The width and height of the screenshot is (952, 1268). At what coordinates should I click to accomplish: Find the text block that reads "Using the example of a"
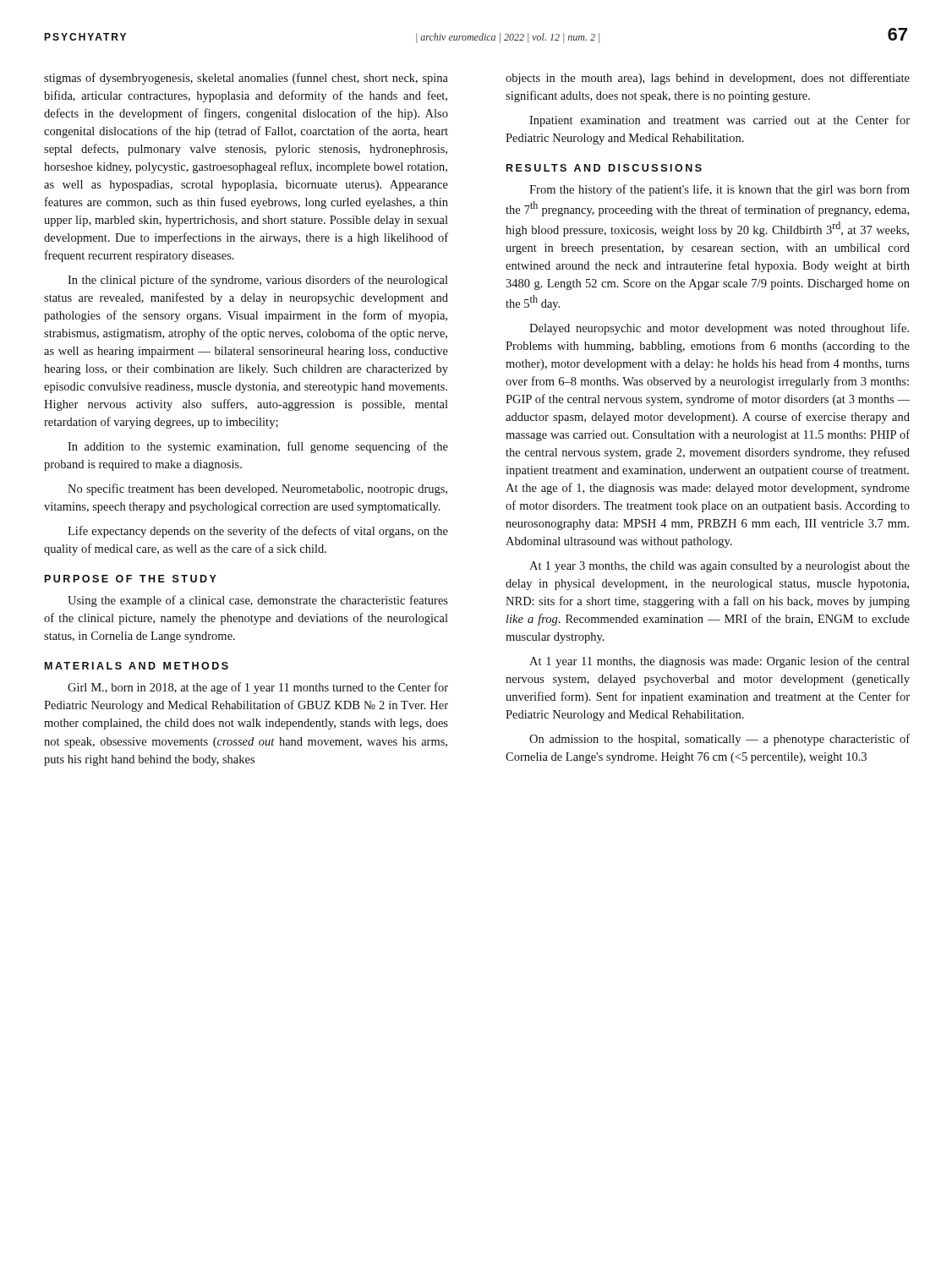(x=246, y=619)
